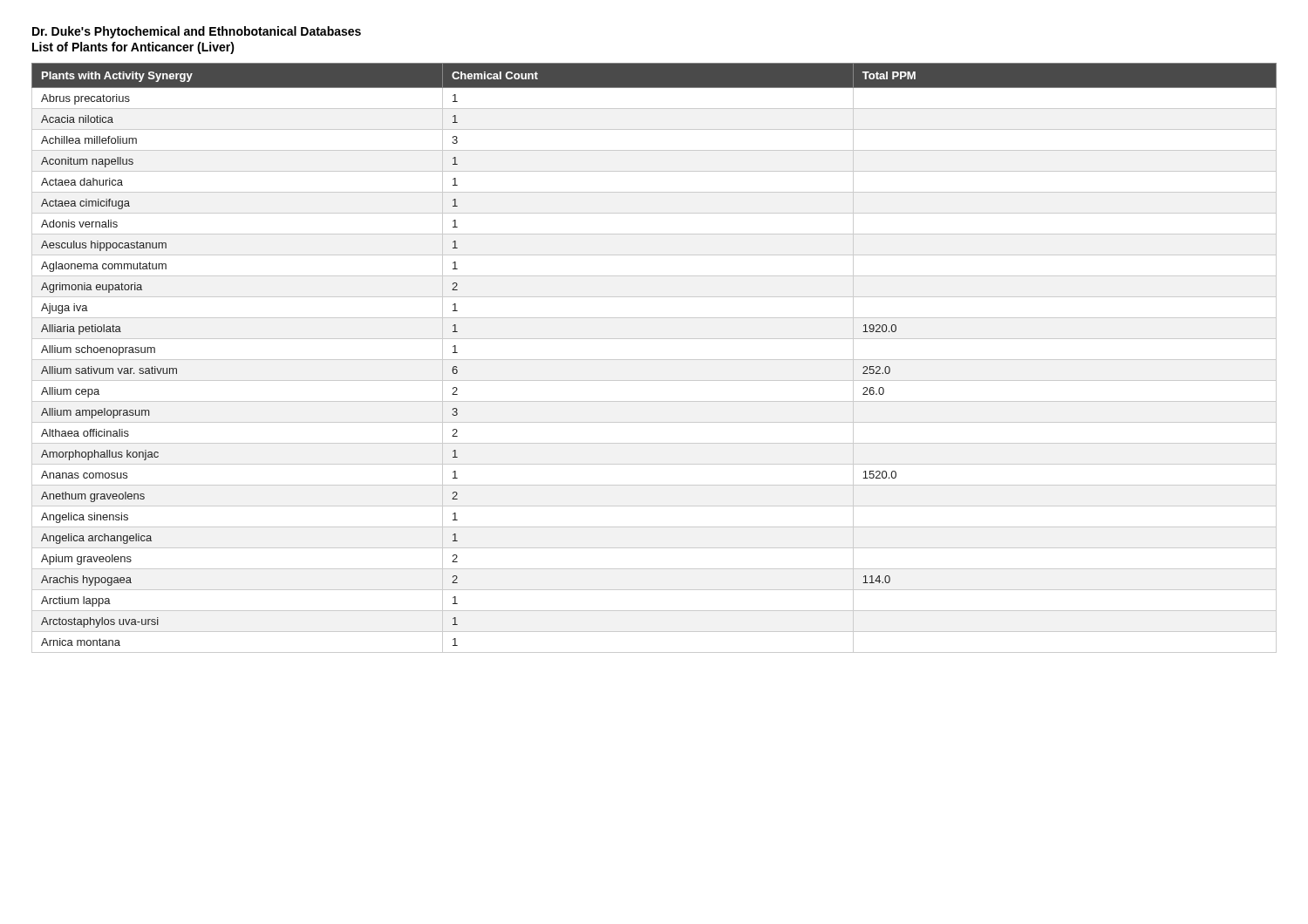Click on the passage starting "List of Plants for Anticancer (Liver)"

pyautogui.click(x=133, y=47)
